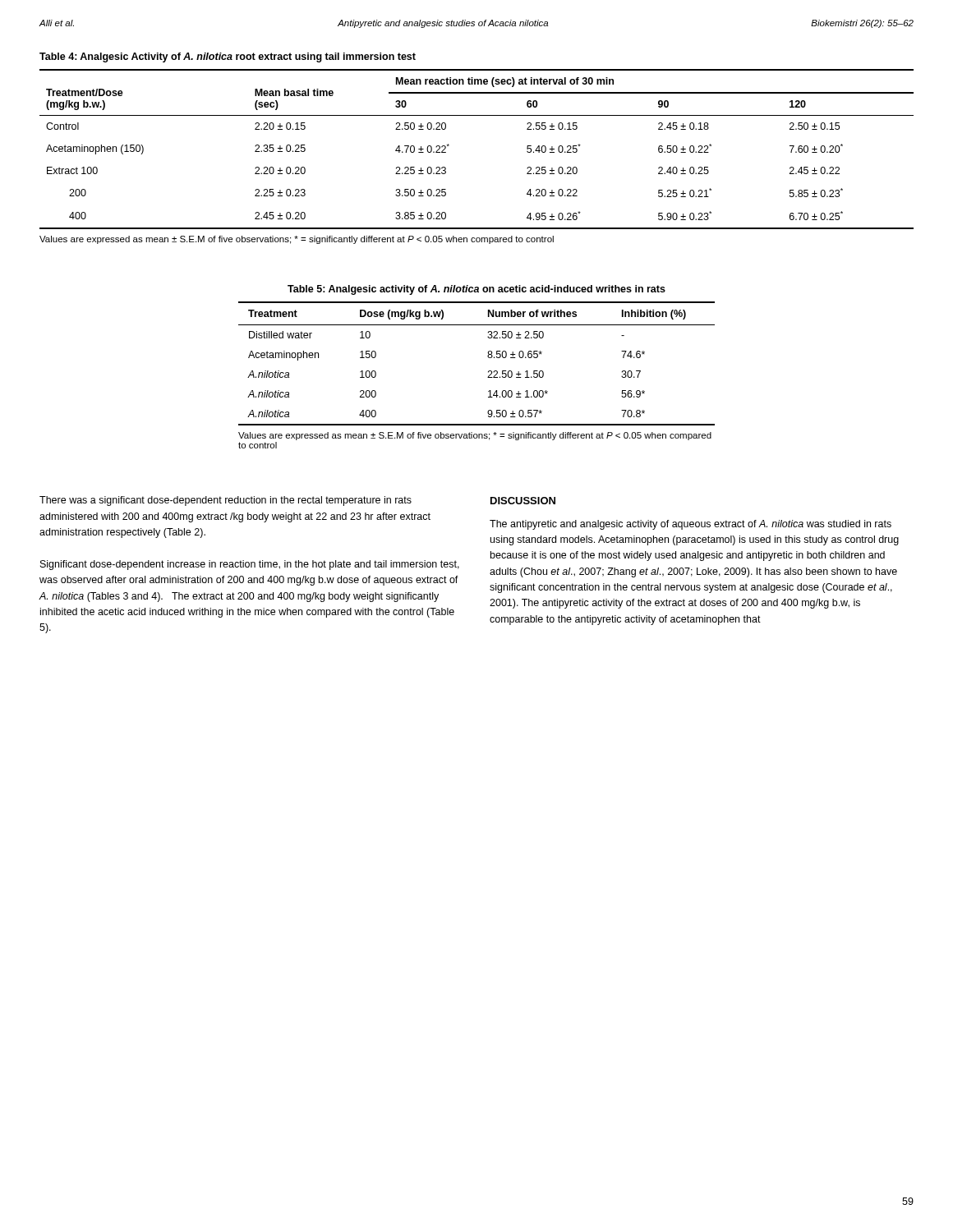Point to the passage starting "Significant dose-dependent increase in"
Image resolution: width=953 pixels, height=1232 pixels.
click(249, 596)
